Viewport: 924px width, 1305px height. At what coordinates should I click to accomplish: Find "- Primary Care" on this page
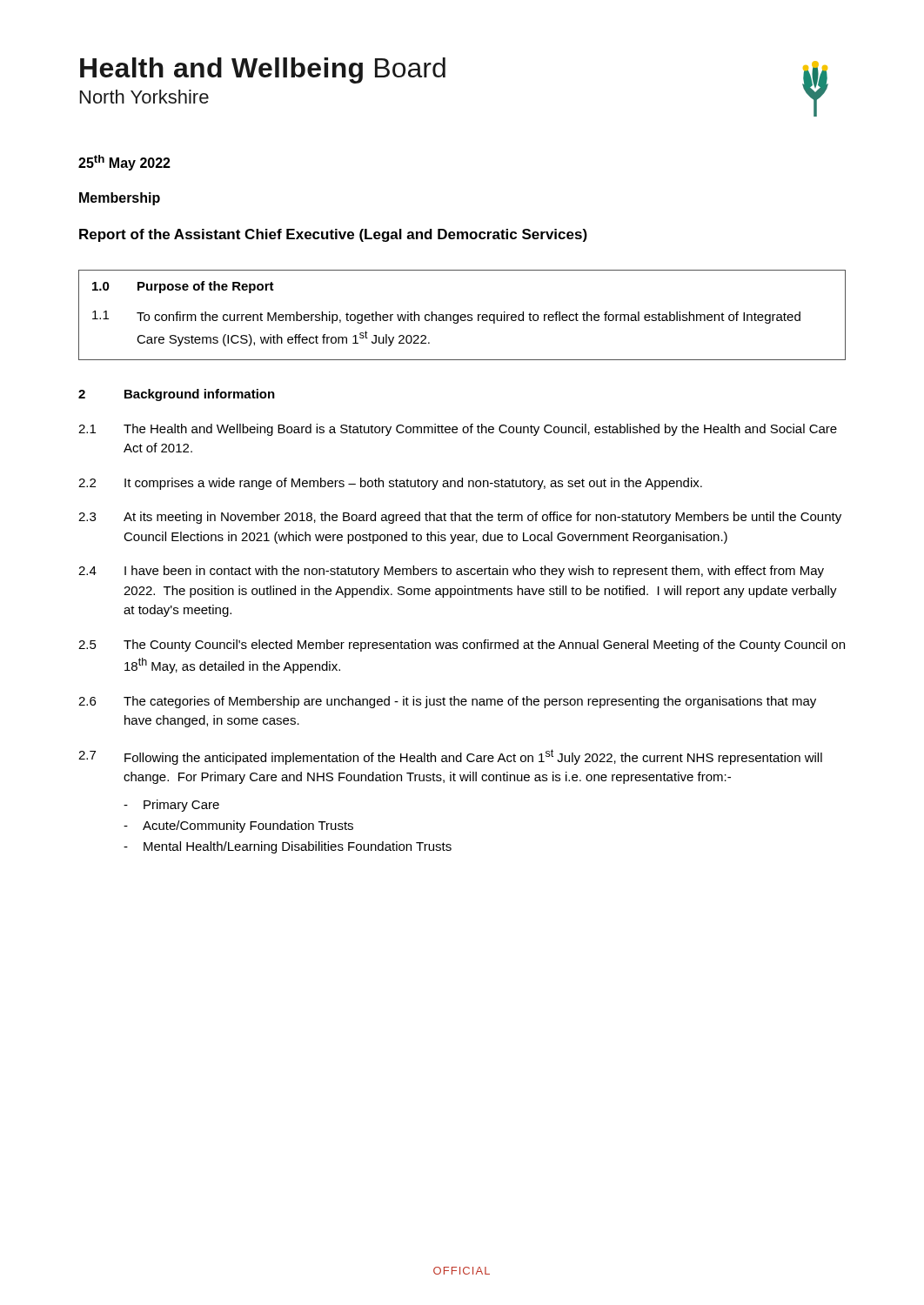172,805
